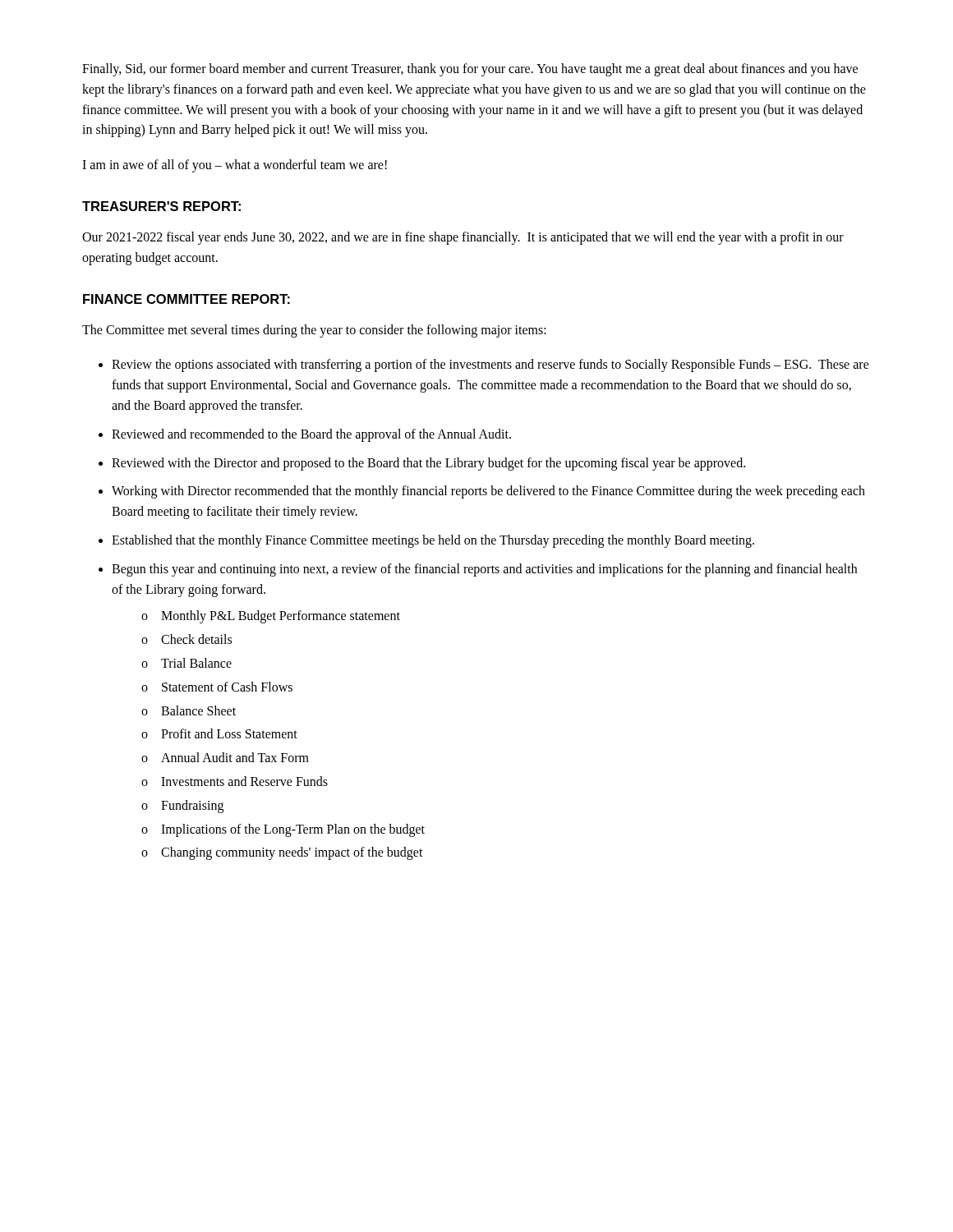Point to the block starting "Reviewed and recommended to the Board the"
Viewport: 953px width, 1232px height.
pyautogui.click(x=312, y=434)
